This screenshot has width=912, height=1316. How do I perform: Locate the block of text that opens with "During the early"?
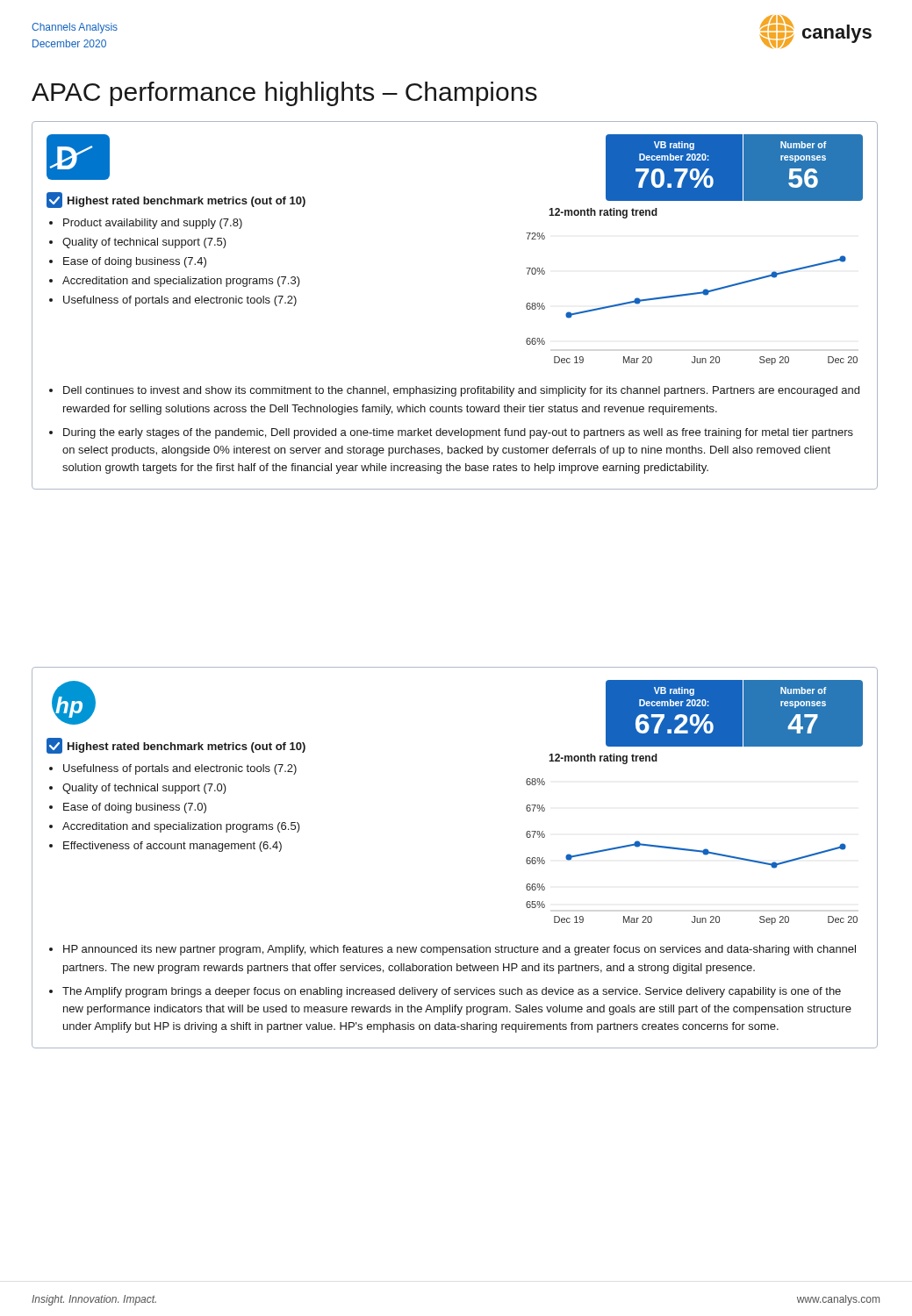458,450
